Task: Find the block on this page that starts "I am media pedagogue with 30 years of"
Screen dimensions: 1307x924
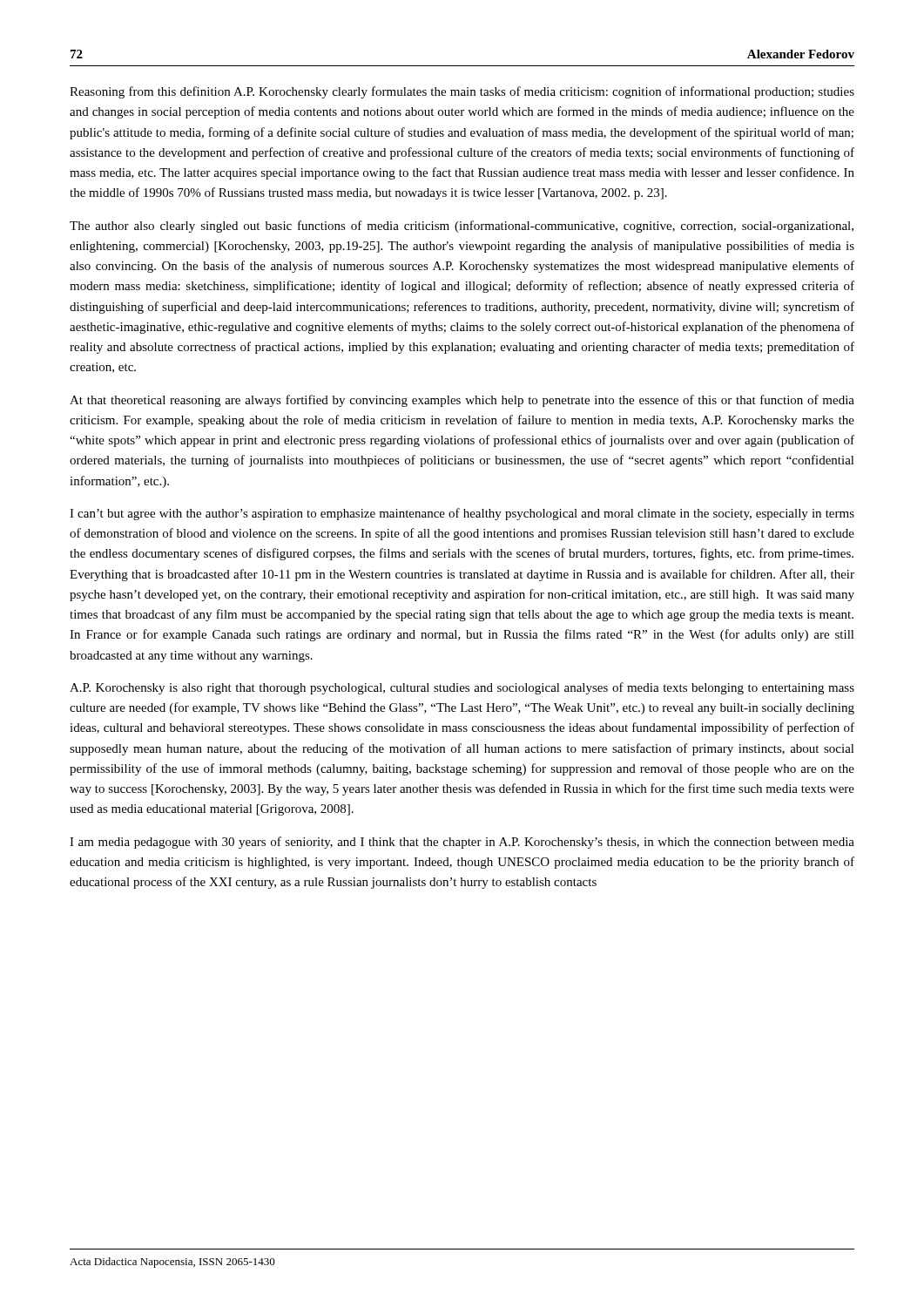Action: (462, 862)
